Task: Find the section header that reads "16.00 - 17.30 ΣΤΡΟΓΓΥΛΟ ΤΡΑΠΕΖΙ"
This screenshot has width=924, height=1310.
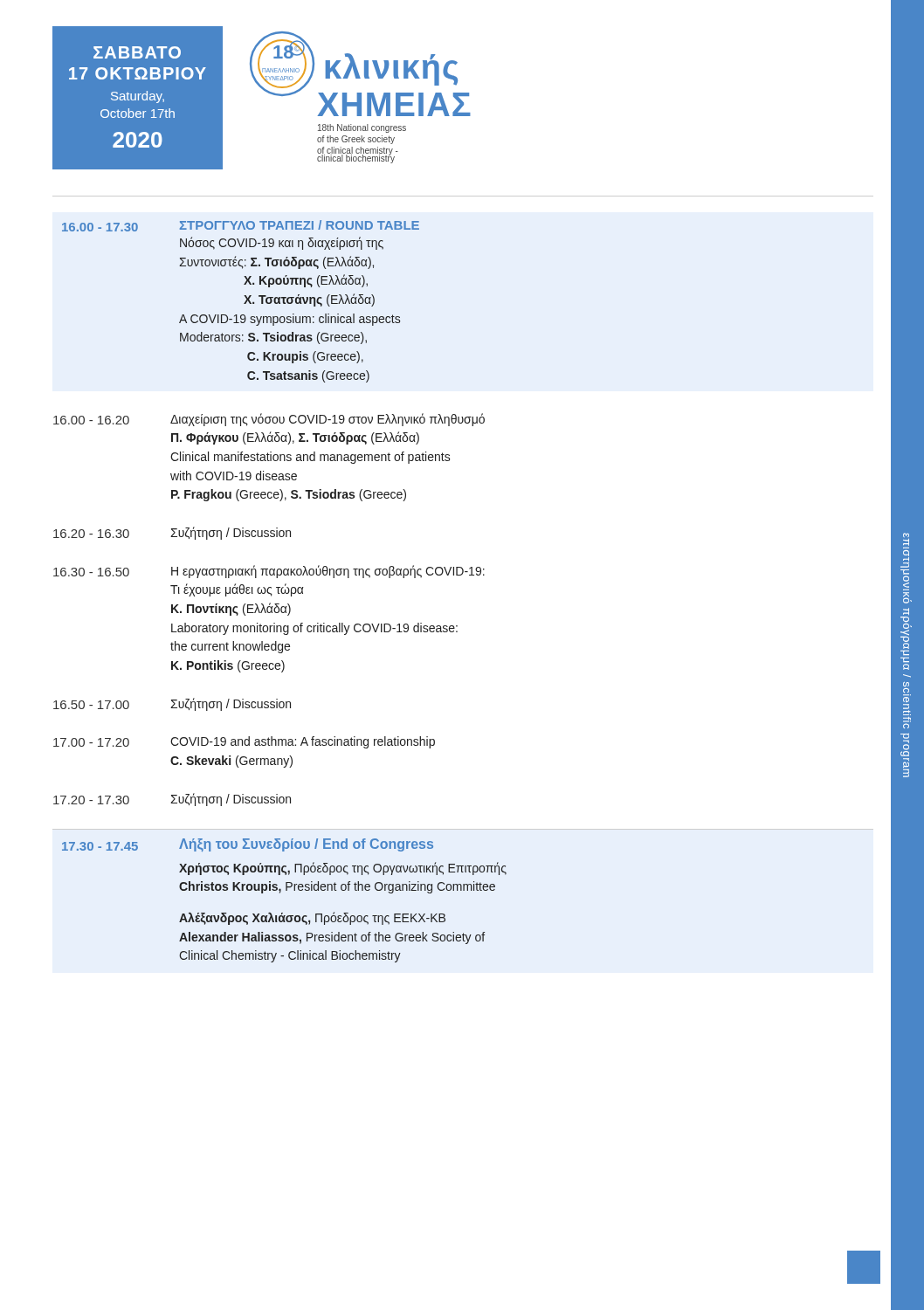Action: coord(241,226)
